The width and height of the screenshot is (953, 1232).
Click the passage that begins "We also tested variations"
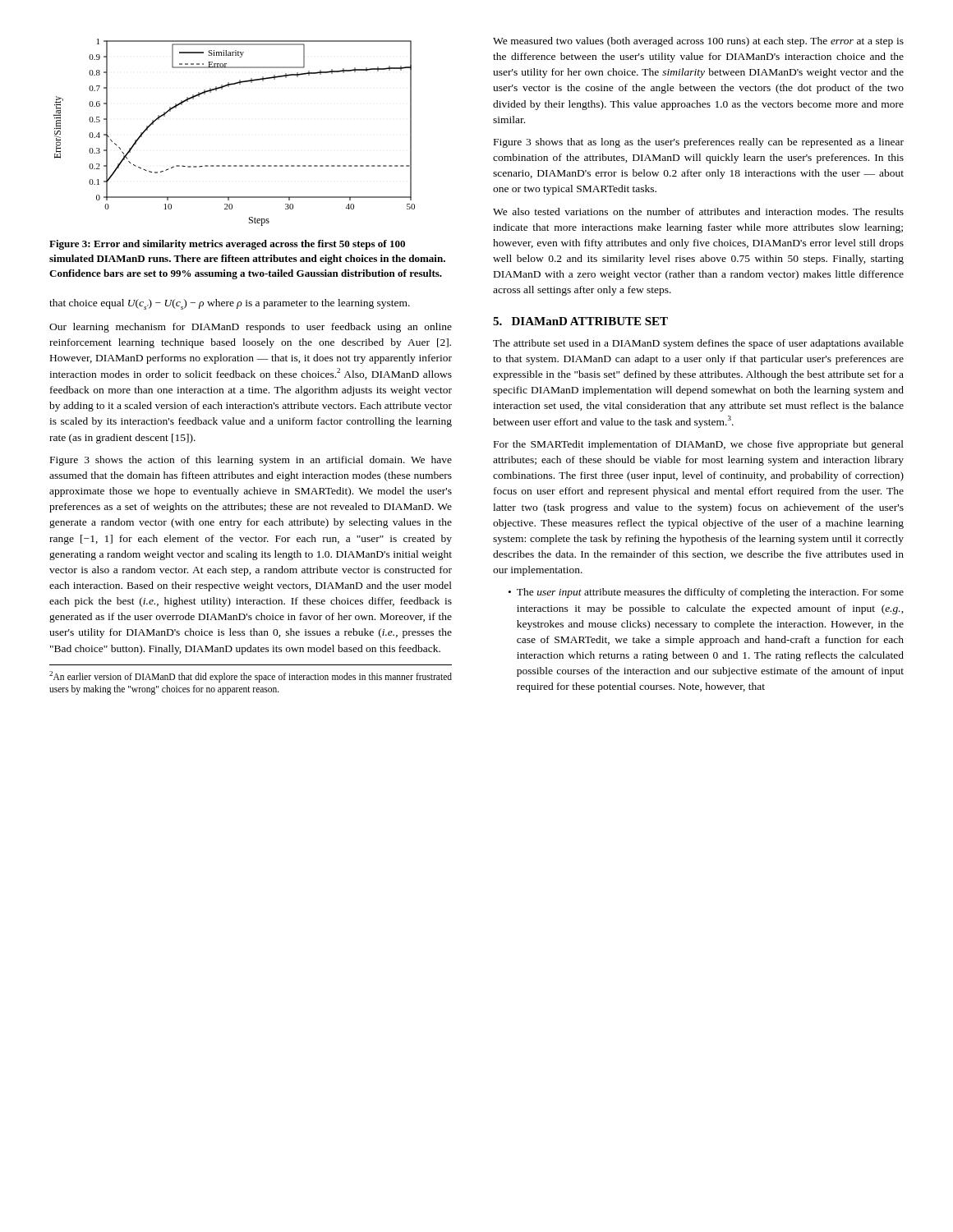coord(698,250)
